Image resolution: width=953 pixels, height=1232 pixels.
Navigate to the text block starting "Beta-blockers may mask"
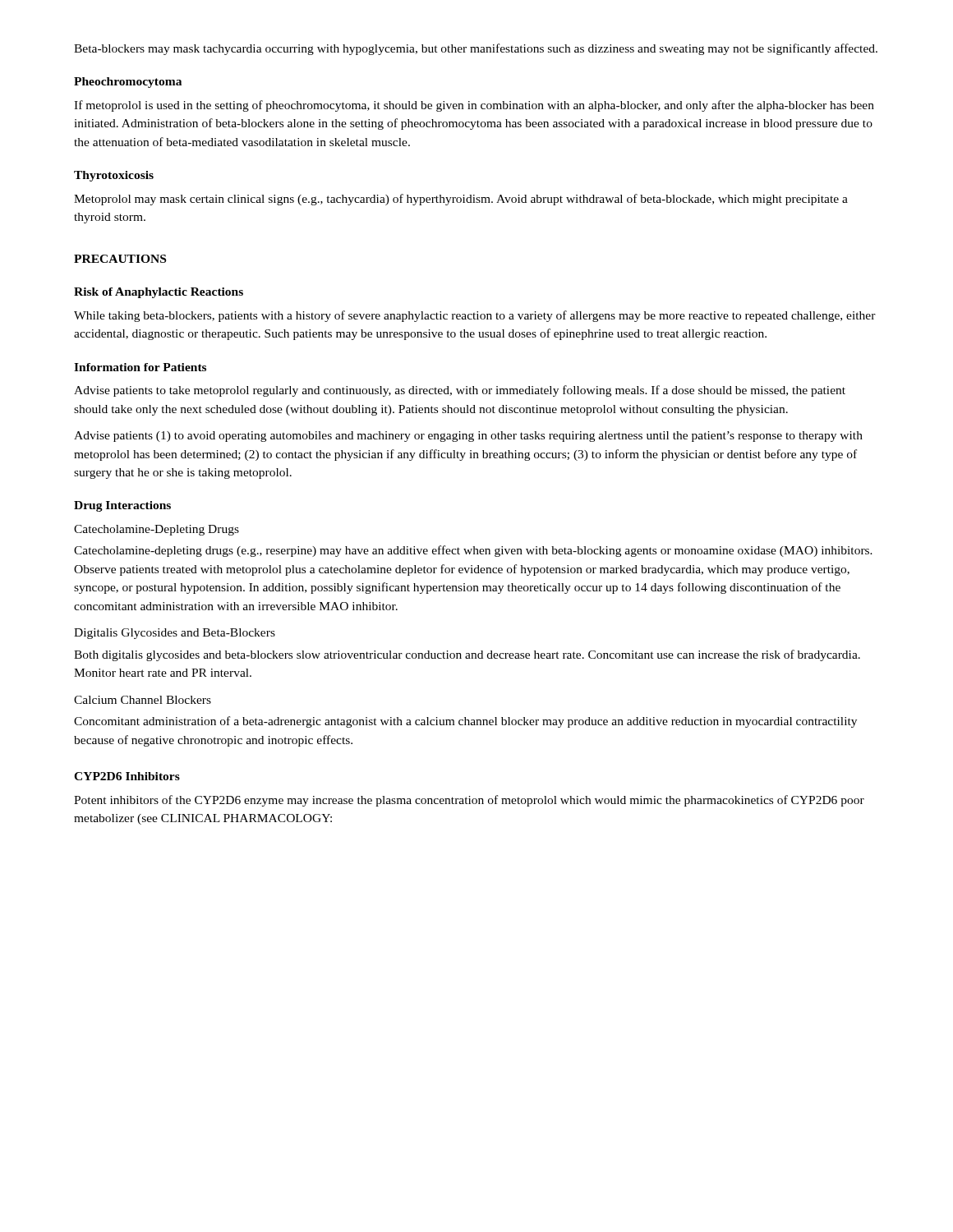(x=476, y=48)
